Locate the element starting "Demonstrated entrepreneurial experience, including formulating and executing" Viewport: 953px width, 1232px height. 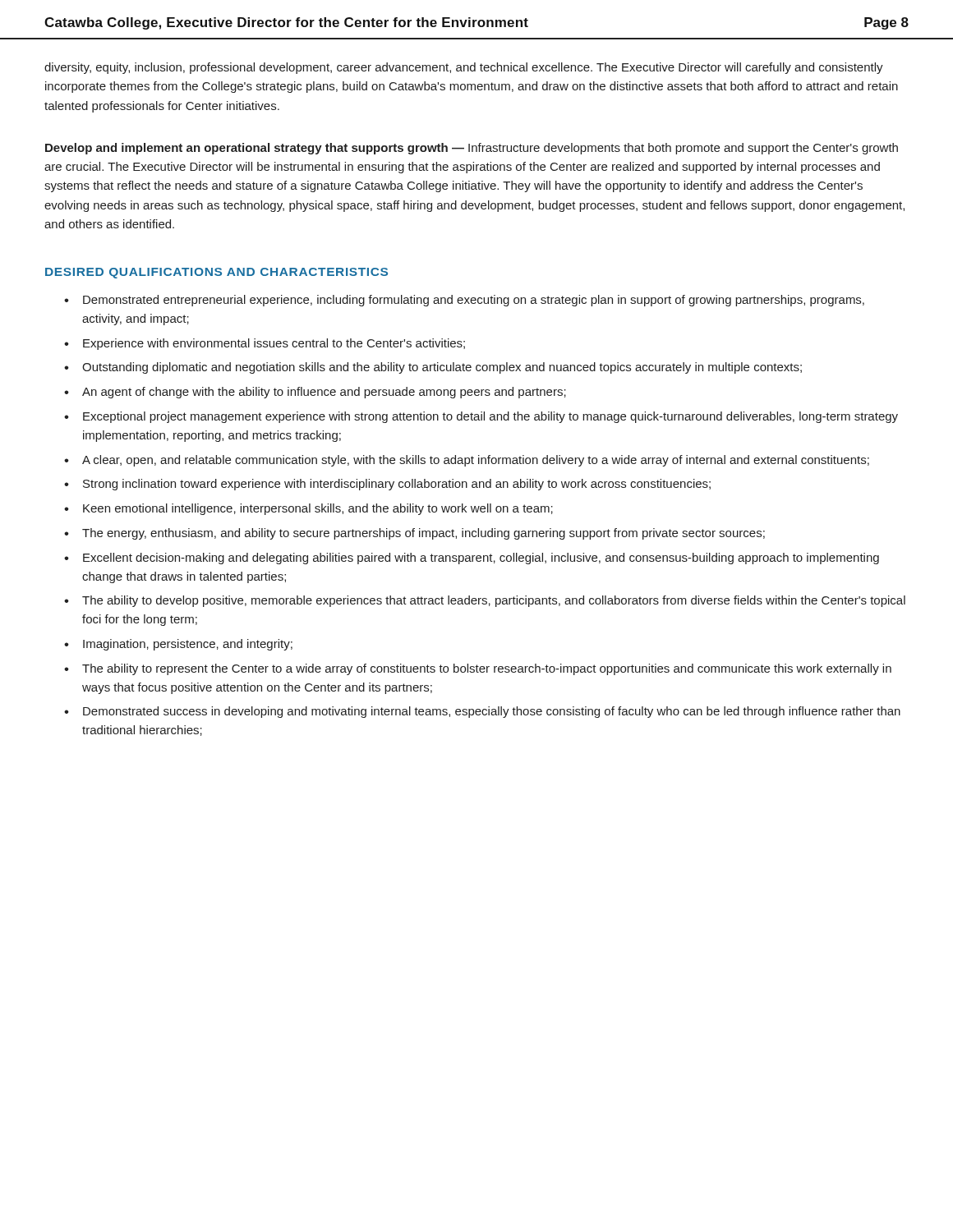474,309
